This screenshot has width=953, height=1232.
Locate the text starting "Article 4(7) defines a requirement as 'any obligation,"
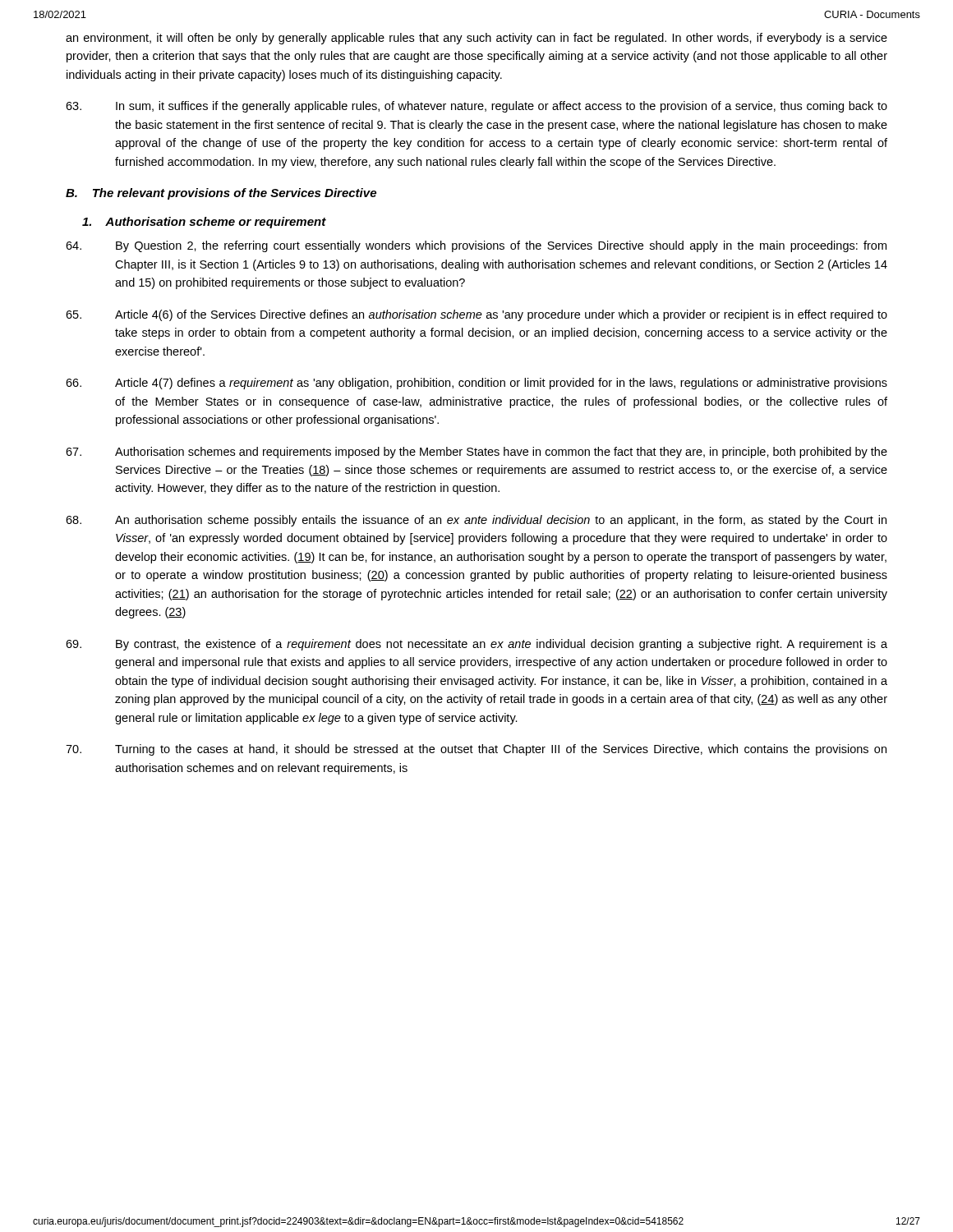476,401
